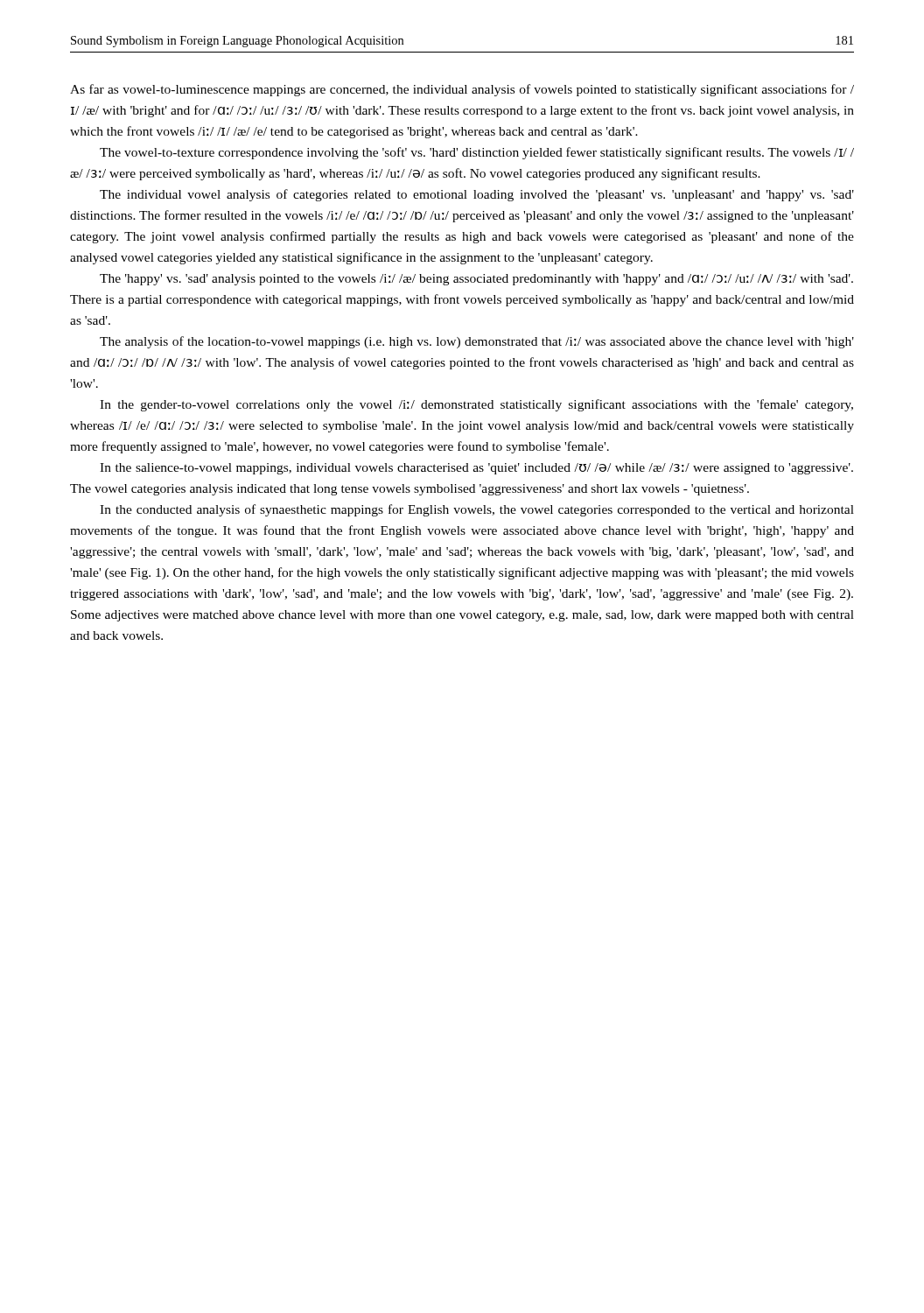Point to the block starting "The individual vowel analysis of categories"
The height and width of the screenshot is (1313, 924).
click(x=462, y=226)
